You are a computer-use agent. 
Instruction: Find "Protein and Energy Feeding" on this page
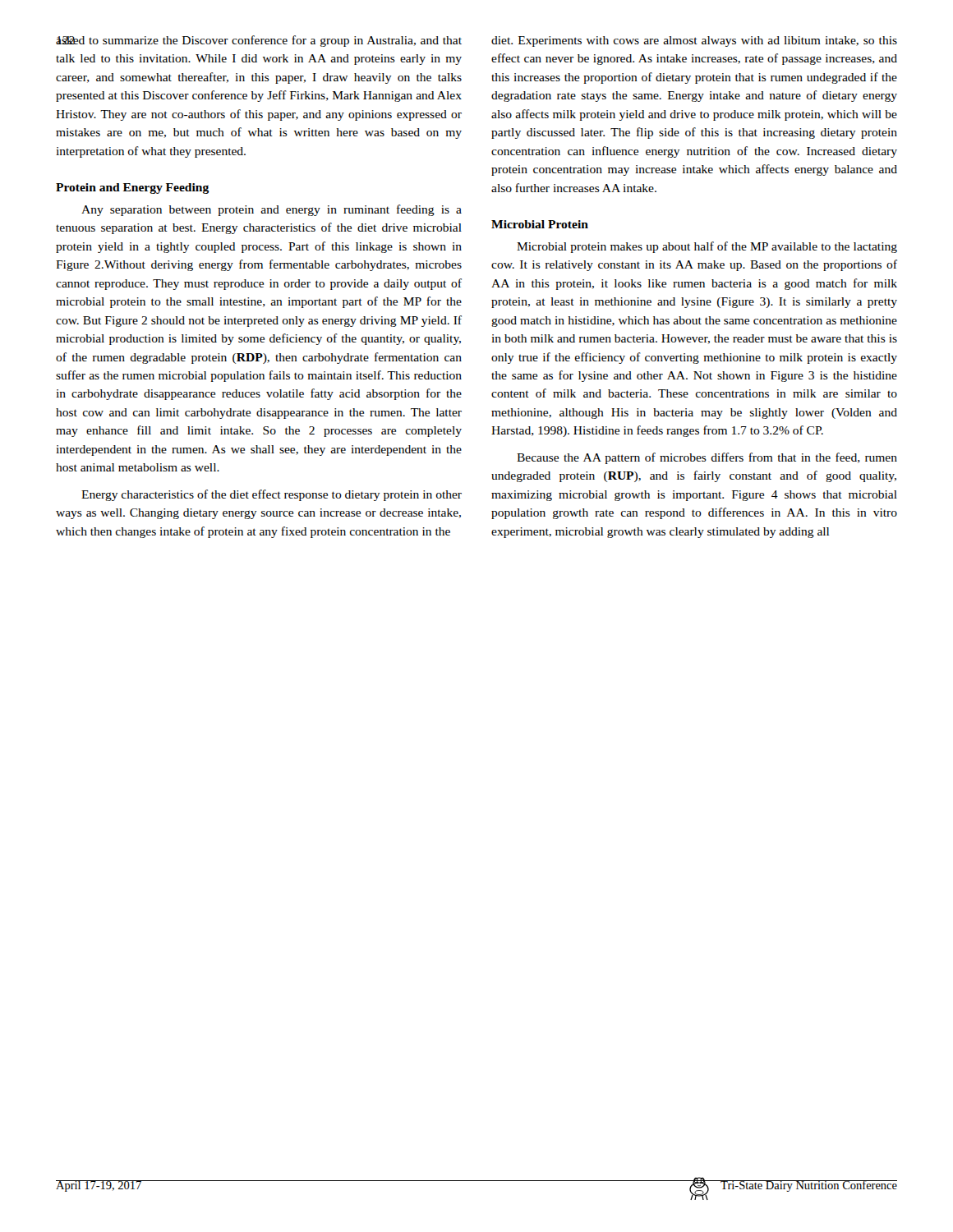tap(132, 187)
